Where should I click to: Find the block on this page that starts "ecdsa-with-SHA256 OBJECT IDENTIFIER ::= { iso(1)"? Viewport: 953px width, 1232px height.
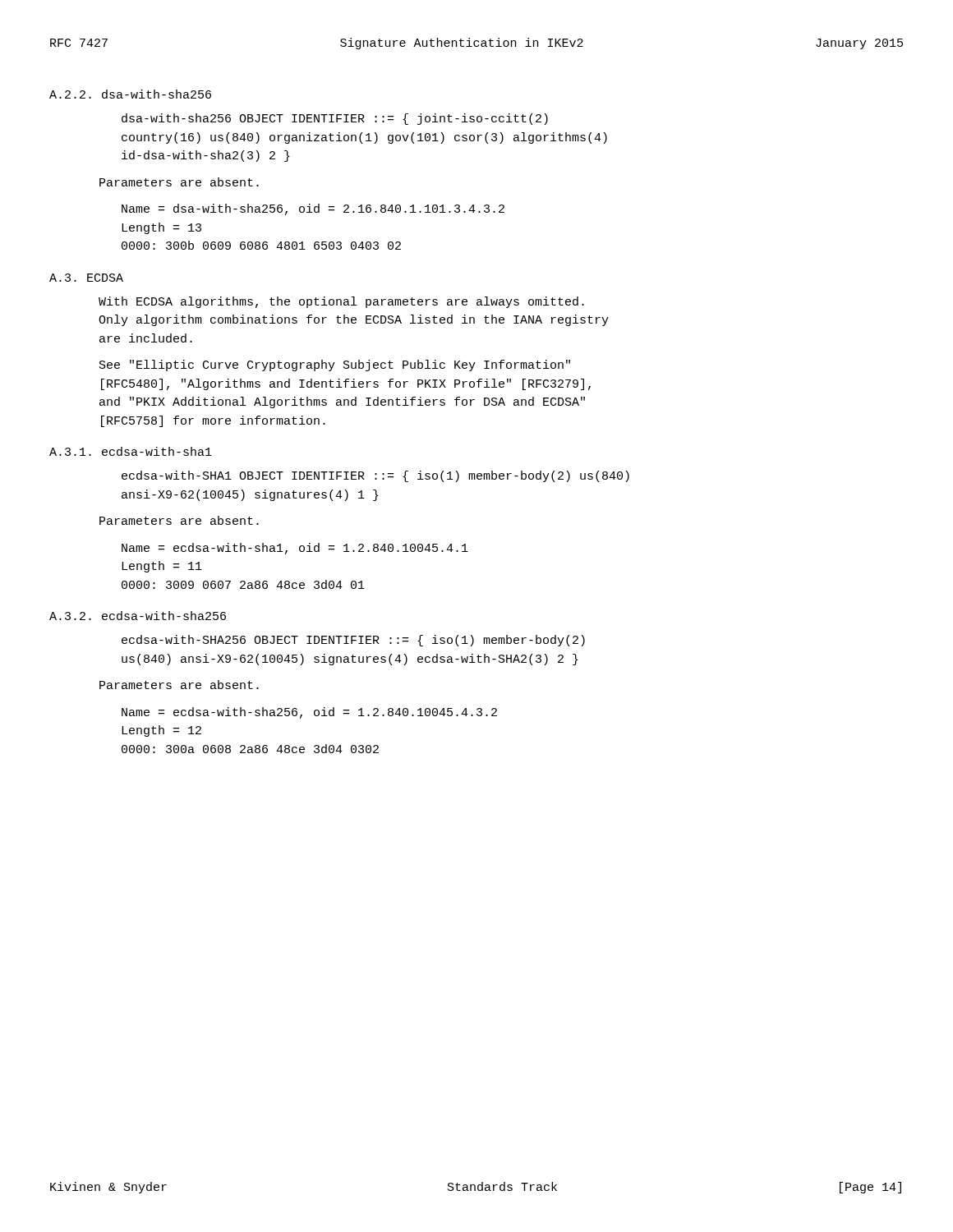(343, 650)
